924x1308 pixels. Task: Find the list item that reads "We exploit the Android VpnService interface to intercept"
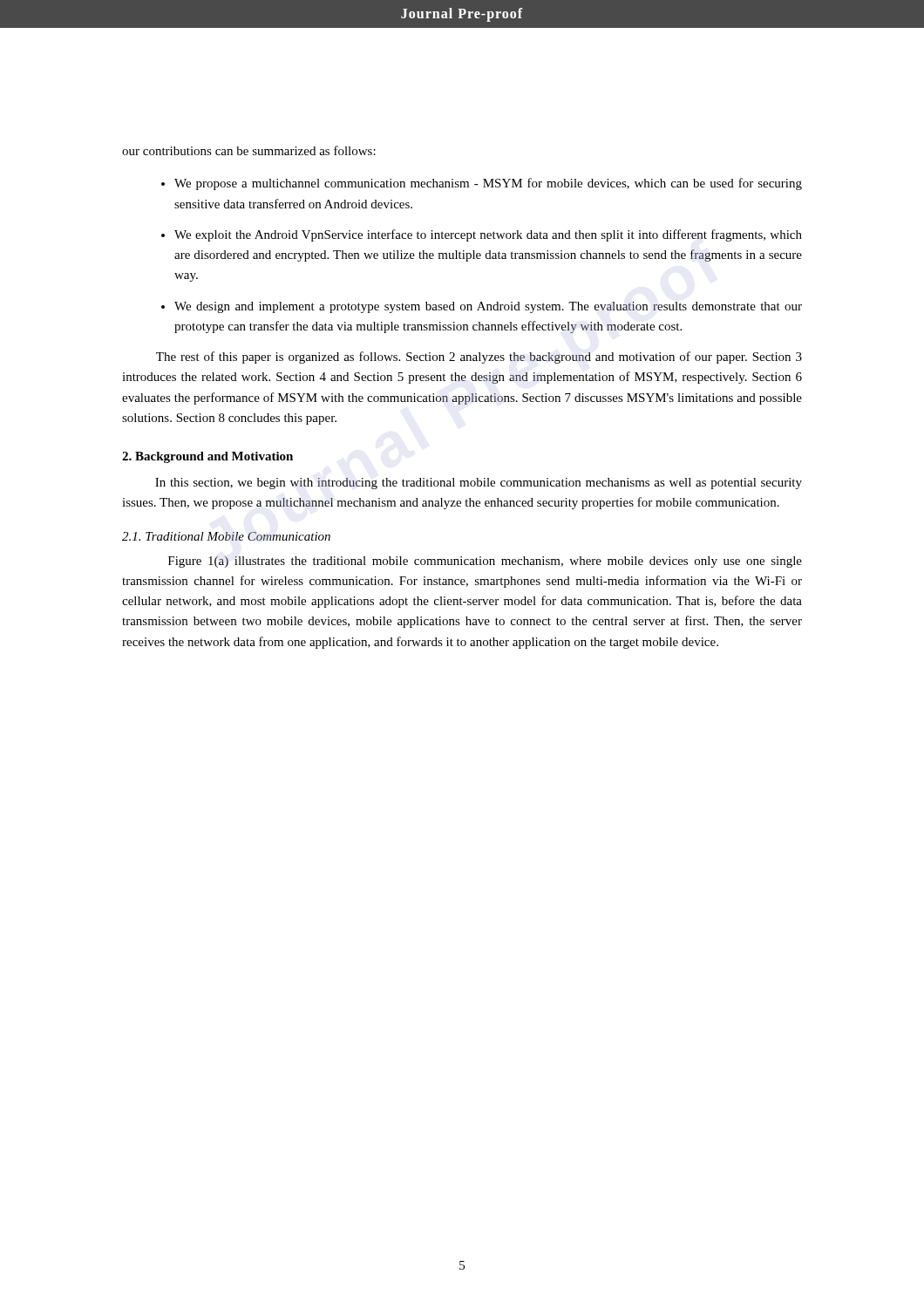click(488, 255)
